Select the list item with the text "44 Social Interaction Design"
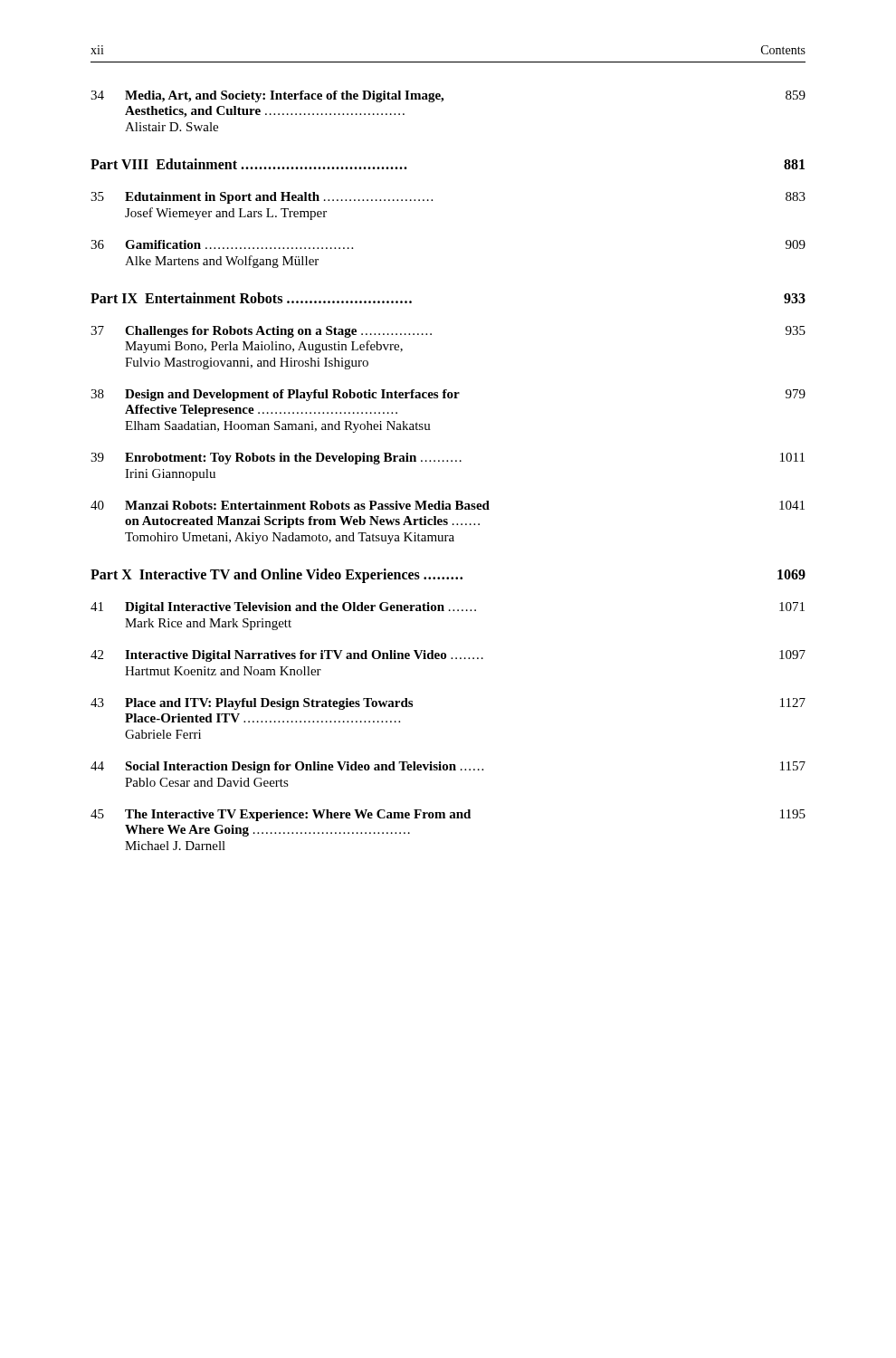The height and width of the screenshot is (1358, 896). click(448, 775)
